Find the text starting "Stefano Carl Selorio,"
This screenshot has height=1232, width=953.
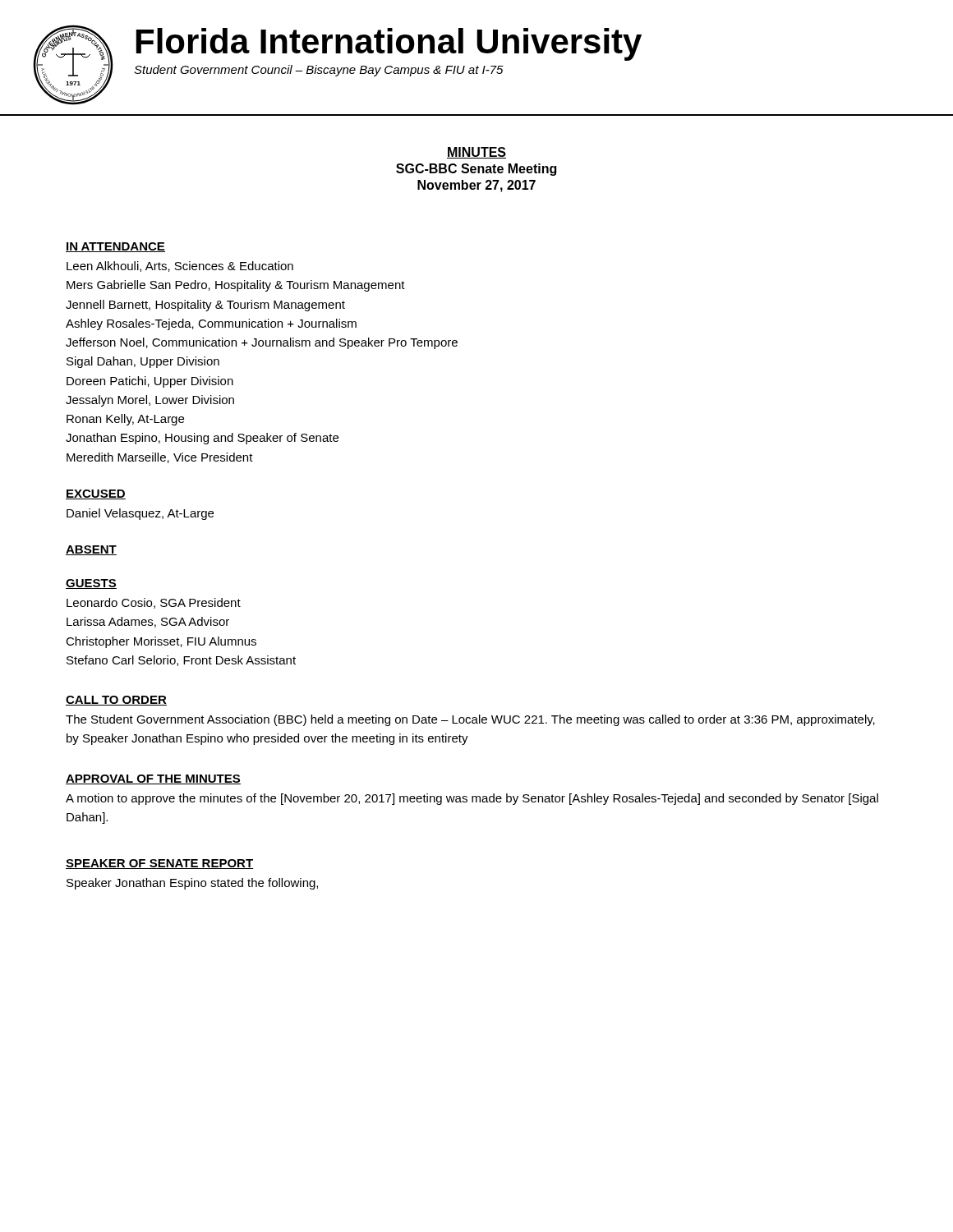181,660
